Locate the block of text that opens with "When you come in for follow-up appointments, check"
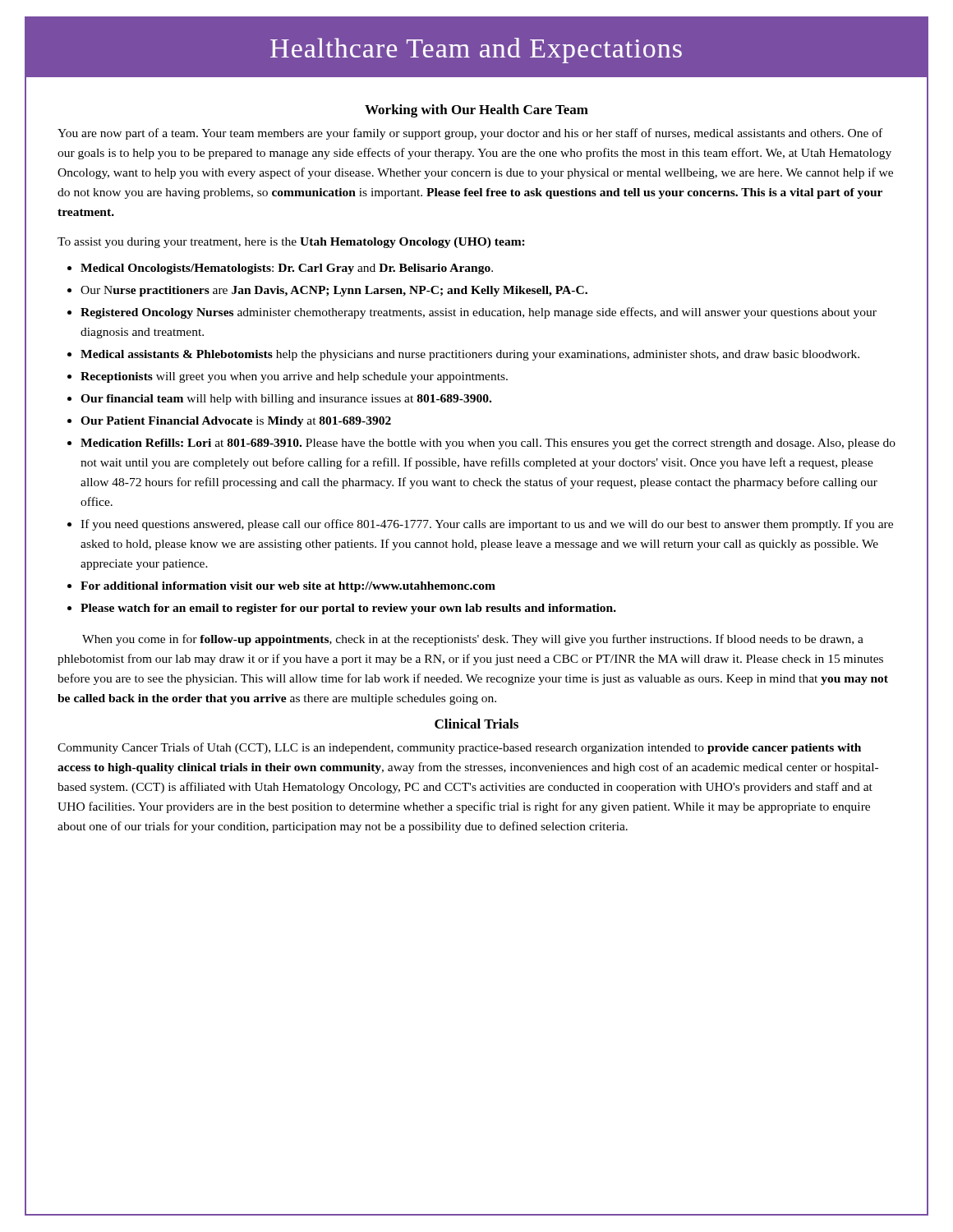This screenshot has width=953, height=1232. click(473, 668)
